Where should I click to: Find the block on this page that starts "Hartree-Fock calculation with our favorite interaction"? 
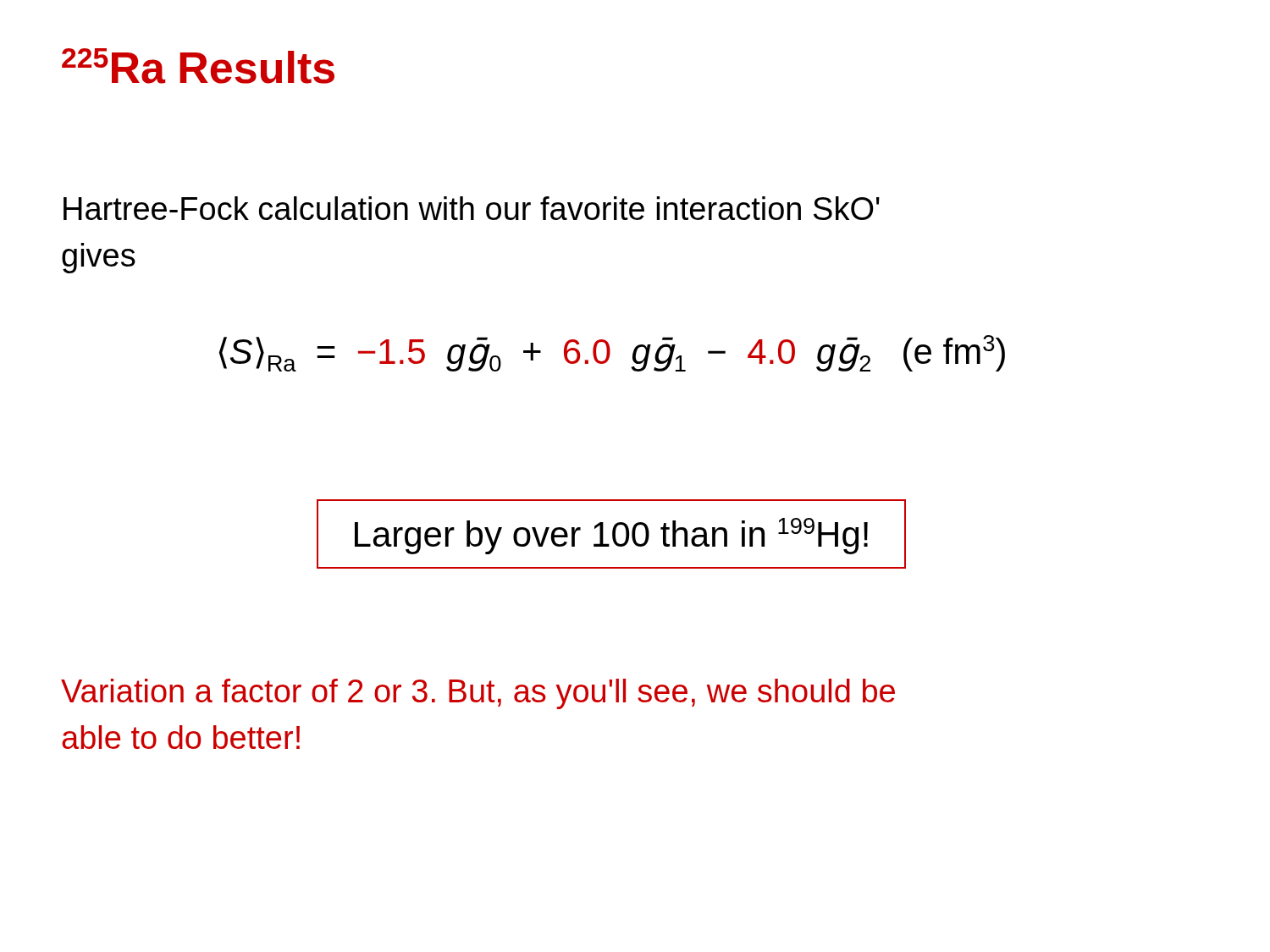pos(471,232)
